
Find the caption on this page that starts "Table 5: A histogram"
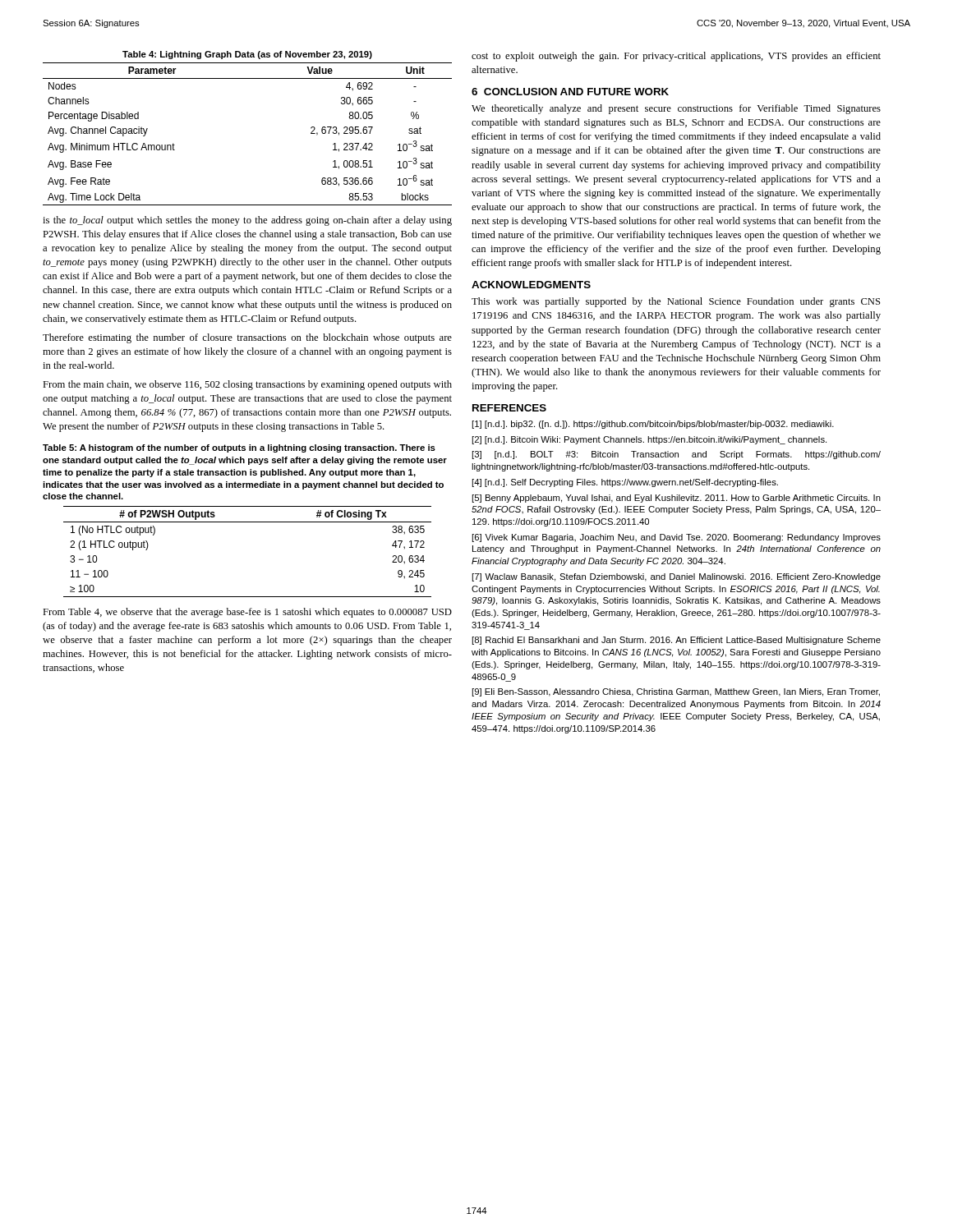click(245, 472)
